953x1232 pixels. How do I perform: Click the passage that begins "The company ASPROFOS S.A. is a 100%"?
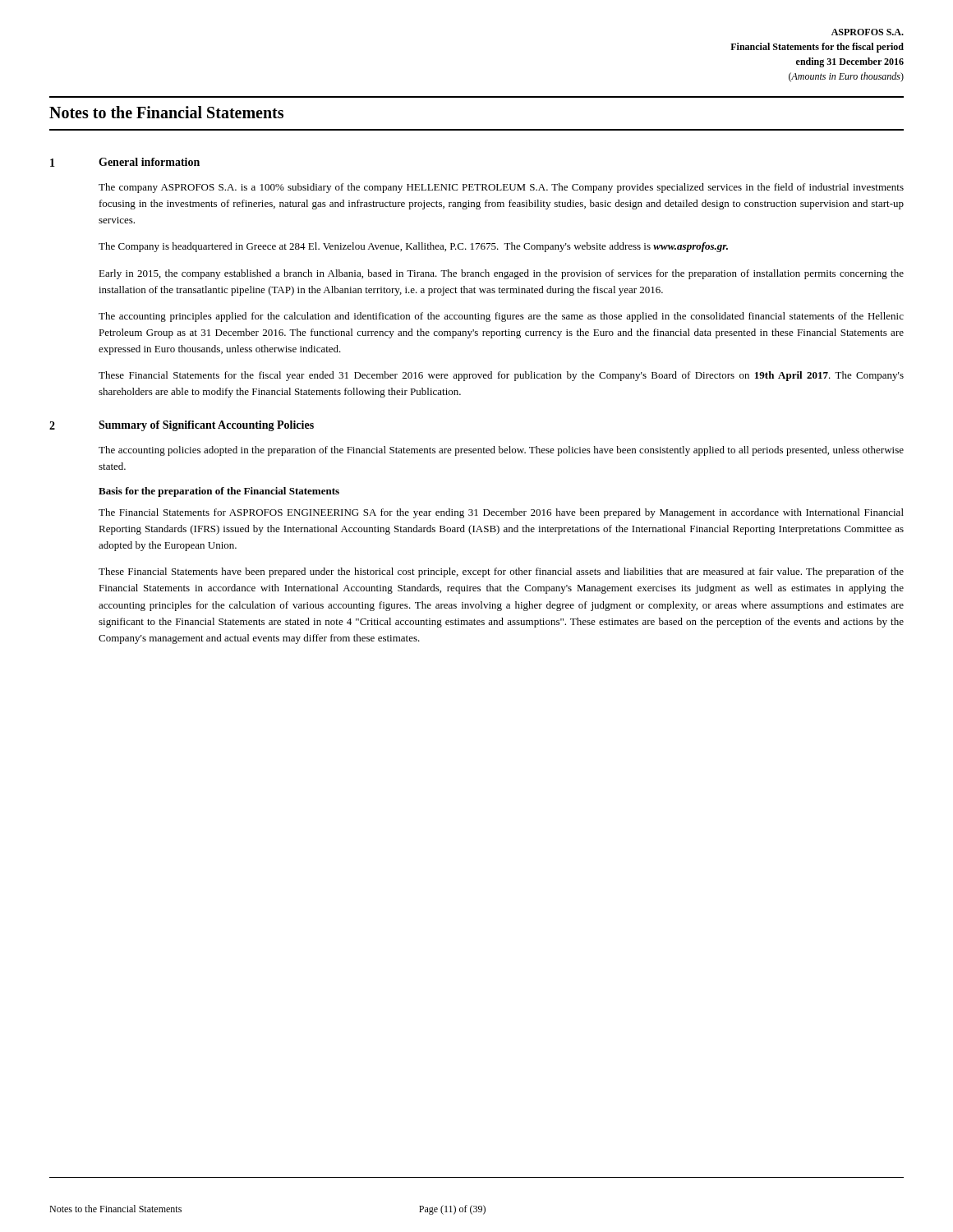click(x=501, y=203)
